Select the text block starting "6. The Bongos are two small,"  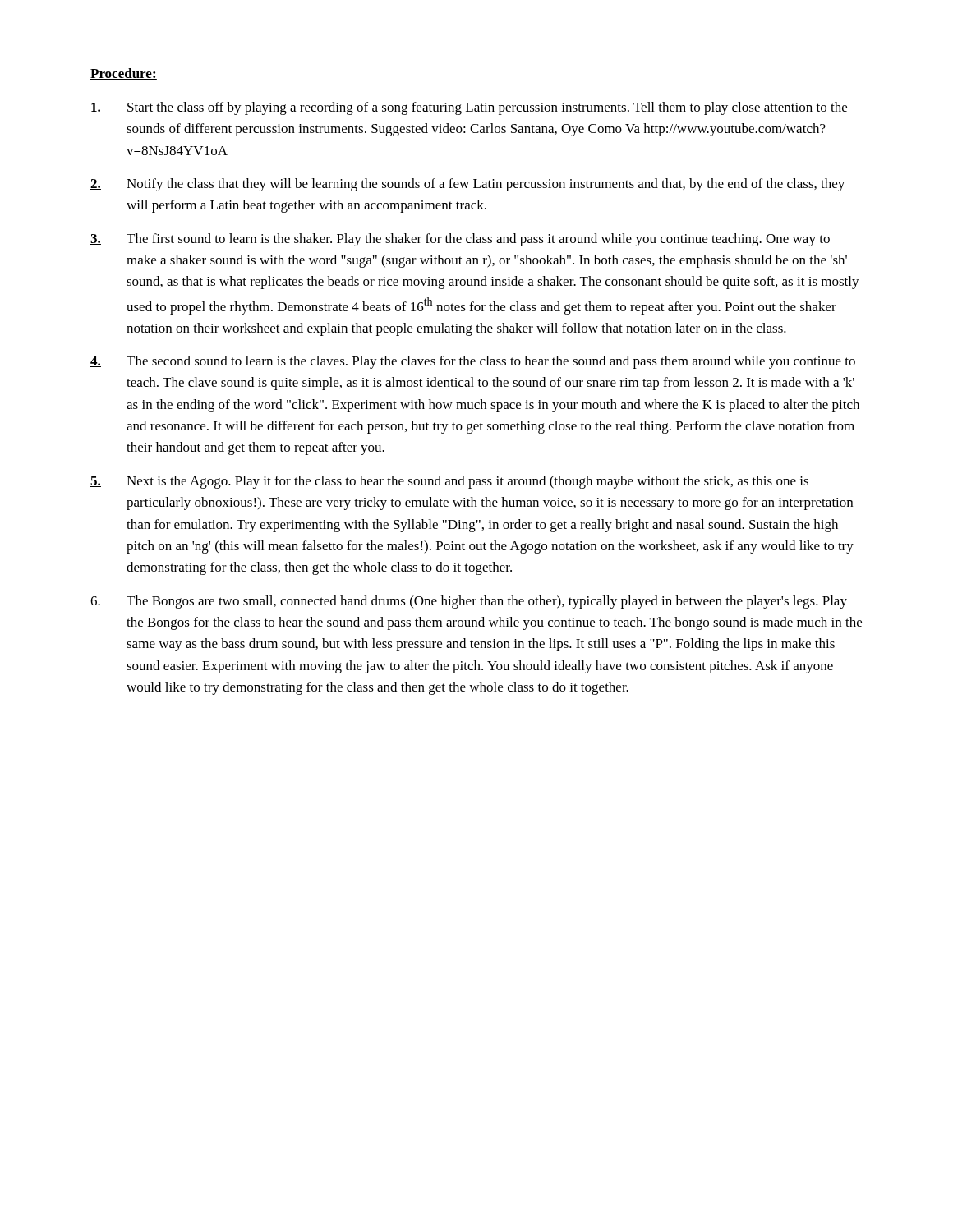[x=476, y=644]
